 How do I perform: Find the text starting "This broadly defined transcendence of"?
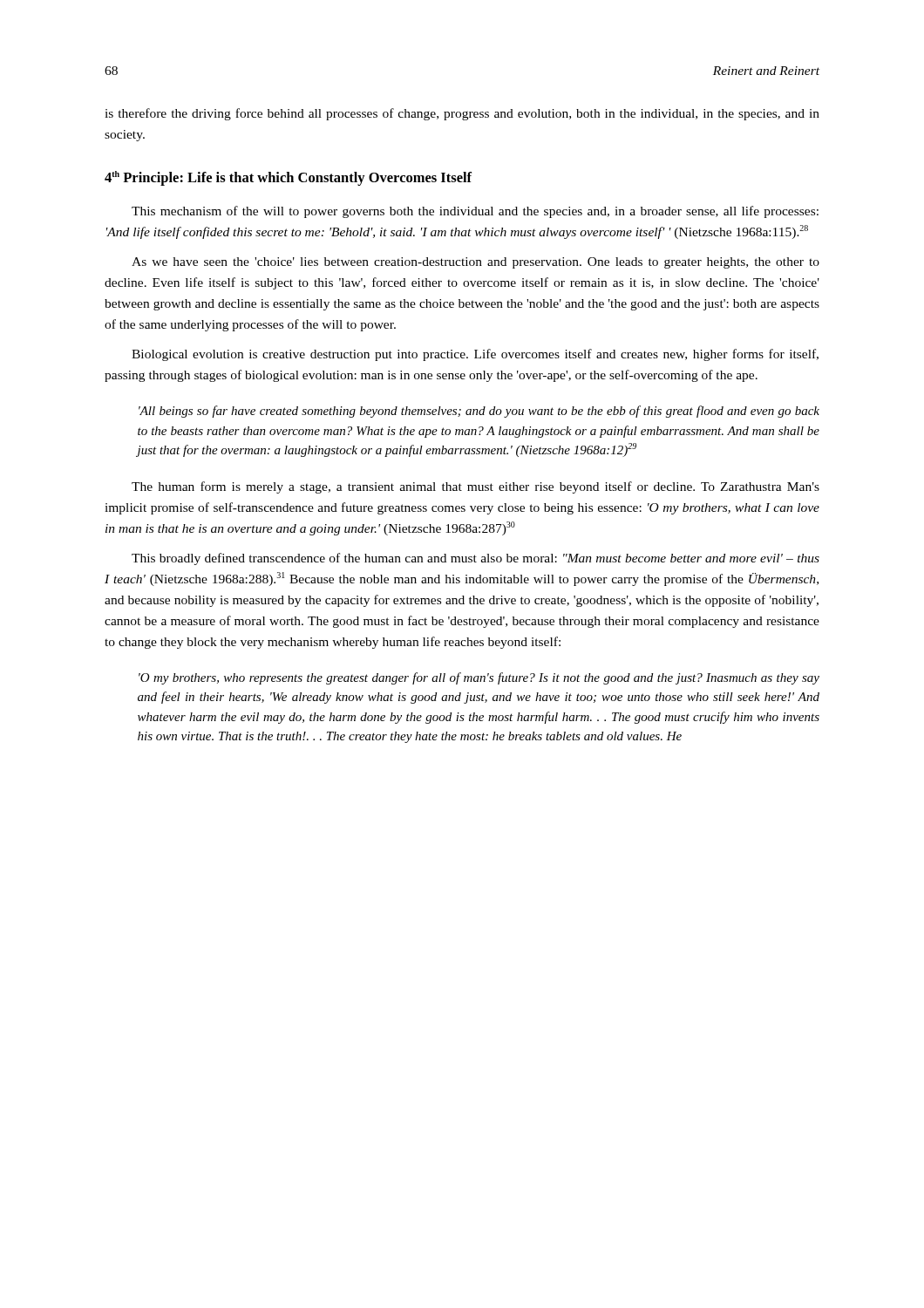tap(462, 599)
